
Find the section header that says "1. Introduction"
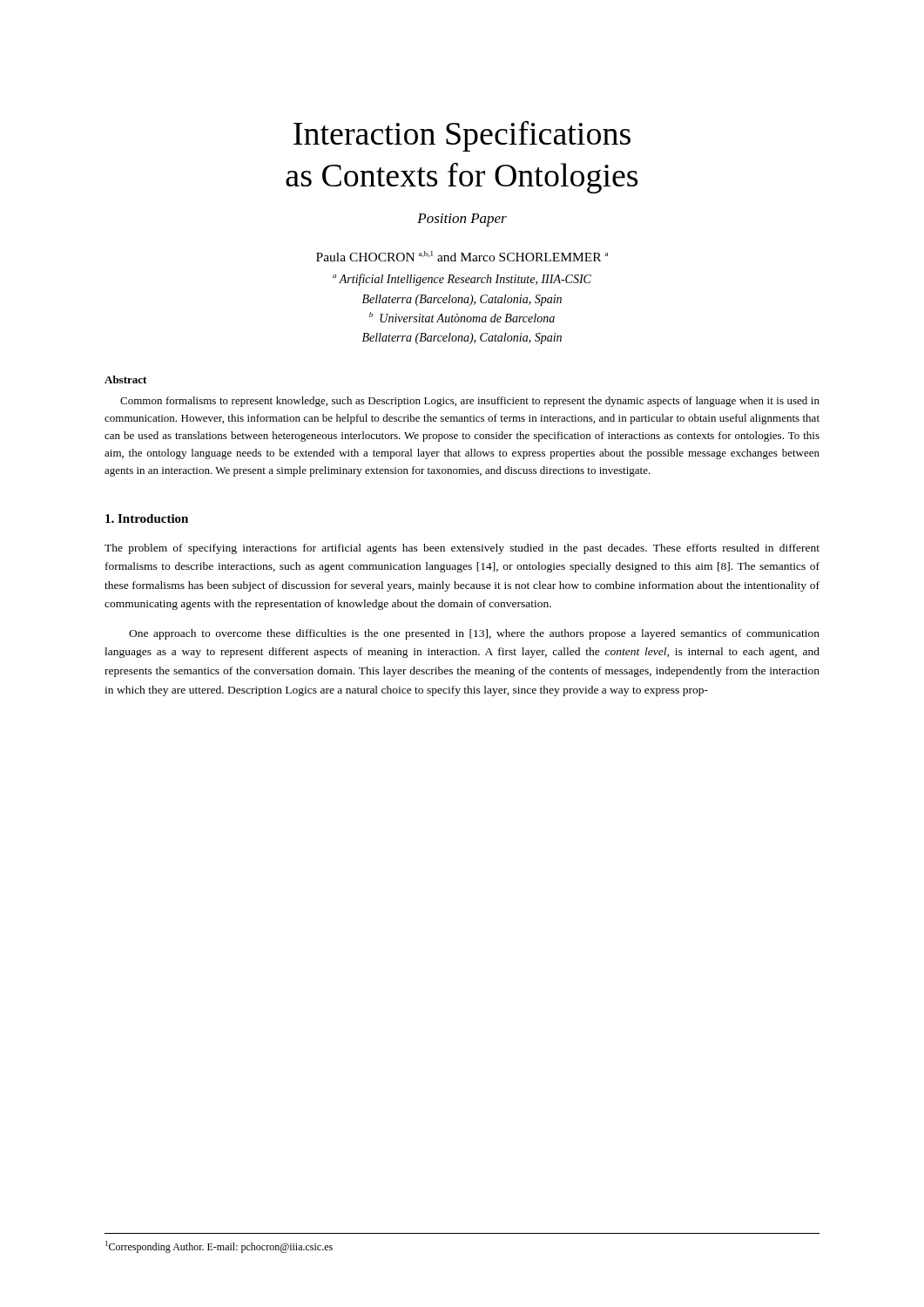click(x=147, y=518)
